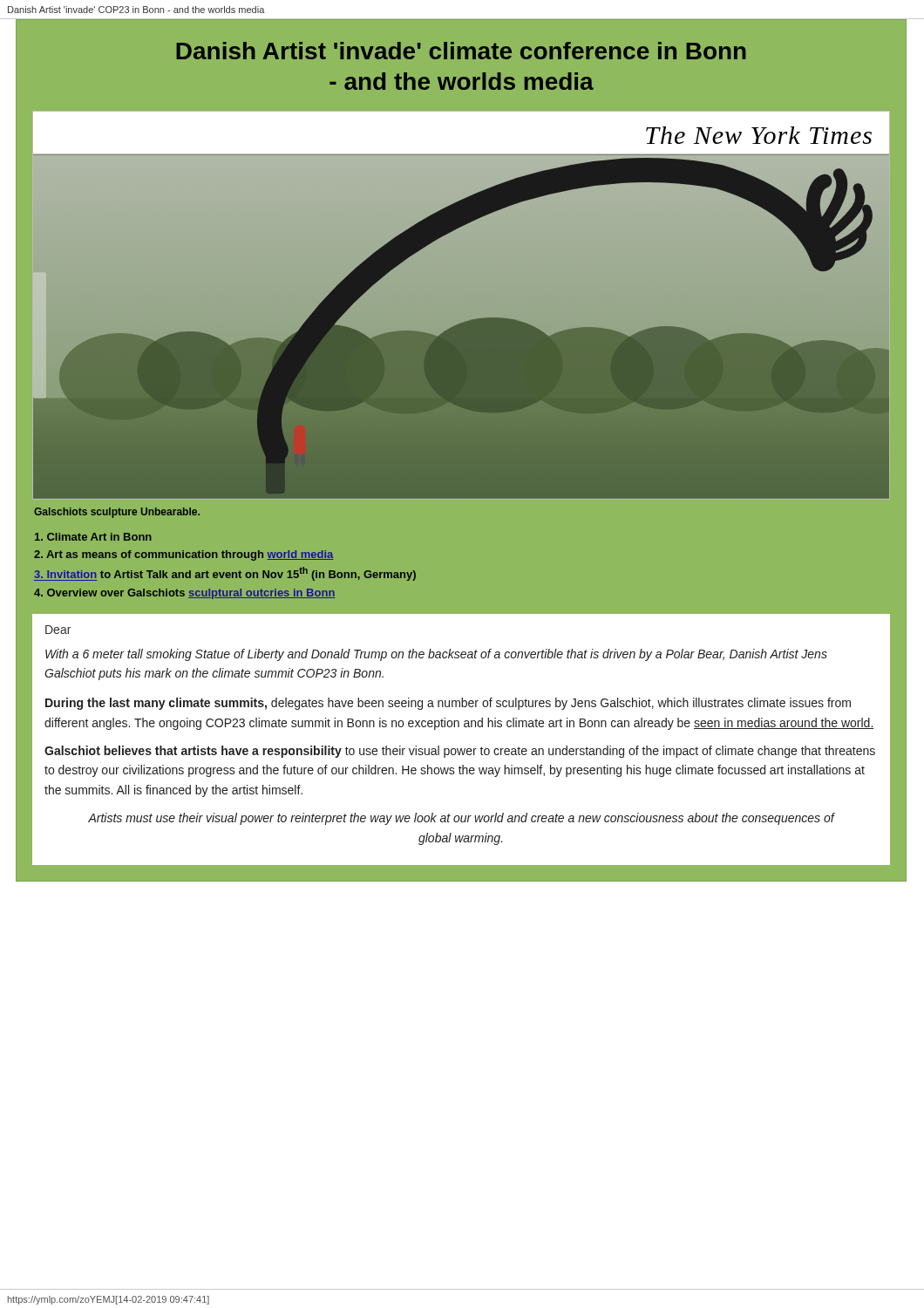Find the region starting "Climate Art in Bonn"
Image resolution: width=924 pixels, height=1308 pixels.
tap(93, 537)
